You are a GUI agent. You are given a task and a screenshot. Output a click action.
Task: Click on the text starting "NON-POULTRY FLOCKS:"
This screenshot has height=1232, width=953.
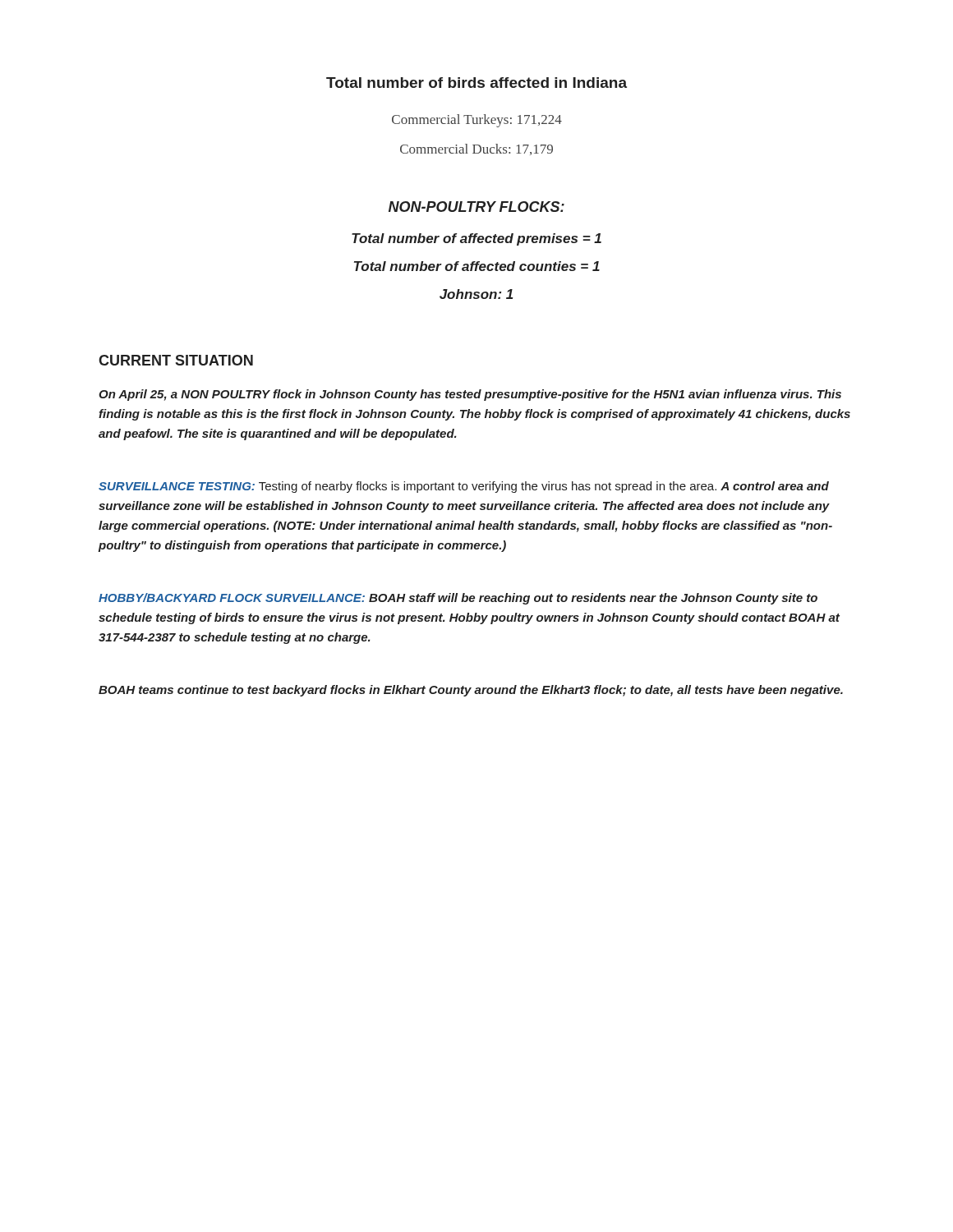tap(476, 207)
